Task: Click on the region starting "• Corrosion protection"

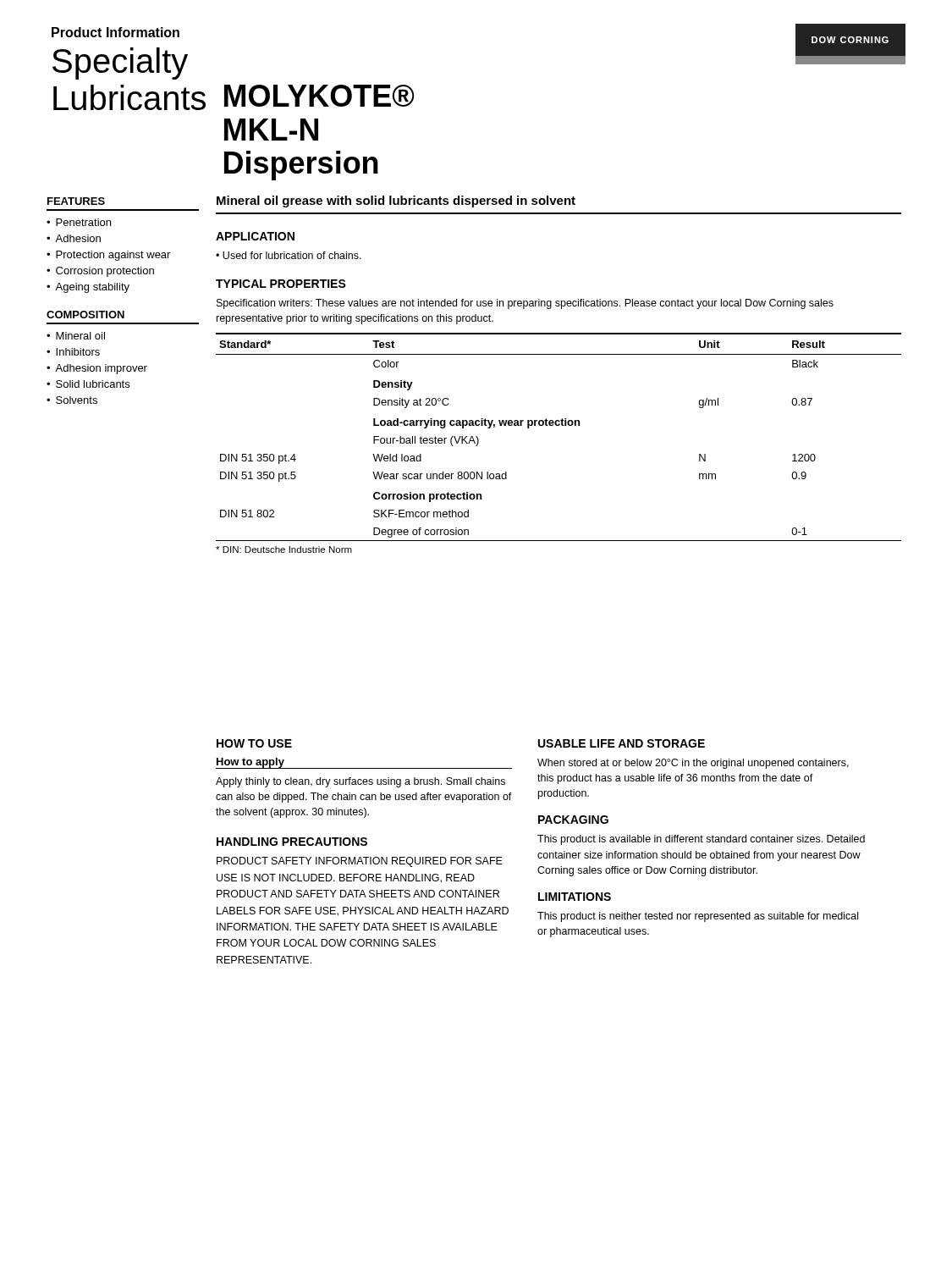Action: pyautogui.click(x=101, y=271)
